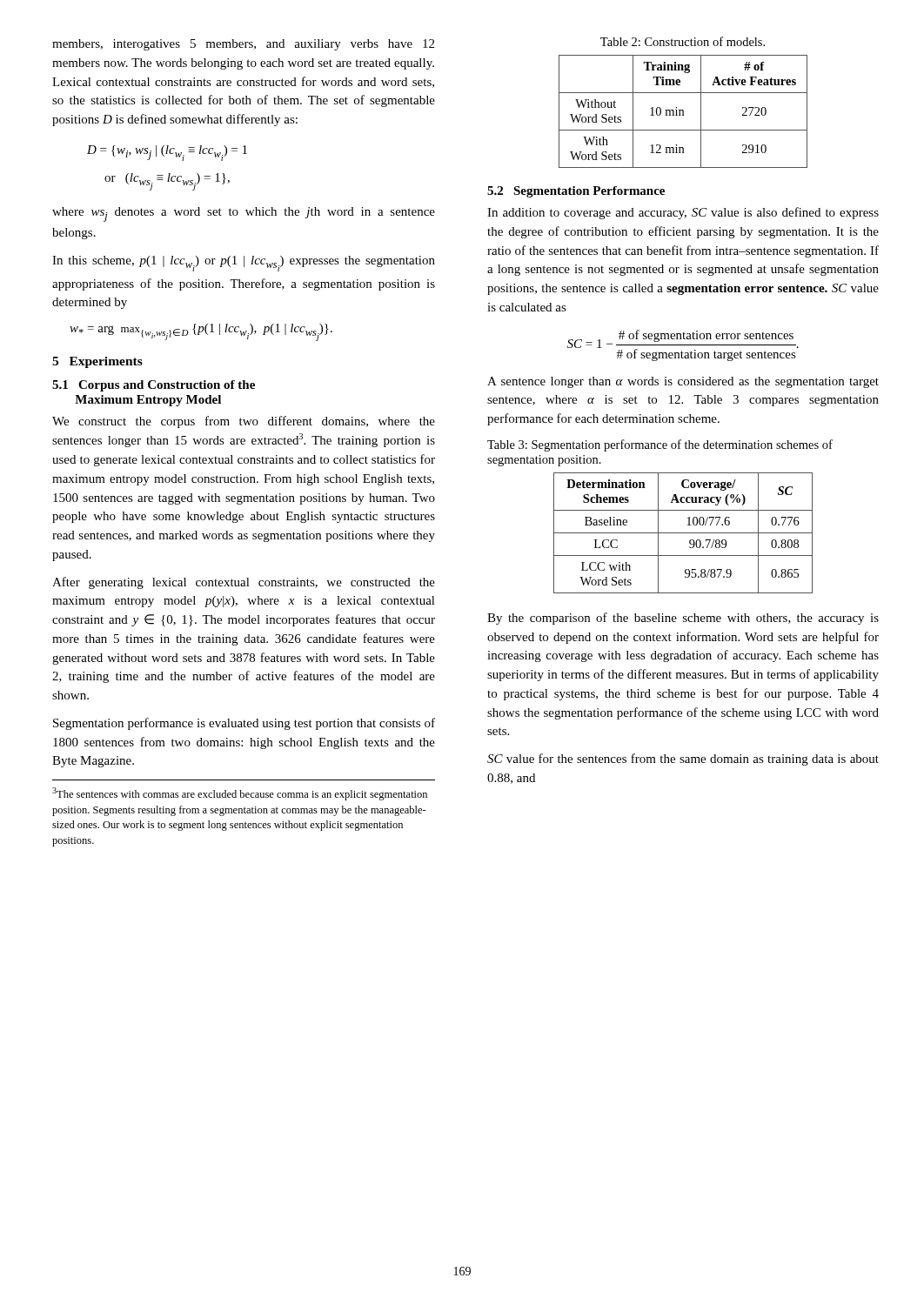The image size is (924, 1305).
Task: Click on the formula with the text "w* = arg max{wi,wsj}∈D {p(1 | lccwi), p(1"
Action: tap(201, 331)
